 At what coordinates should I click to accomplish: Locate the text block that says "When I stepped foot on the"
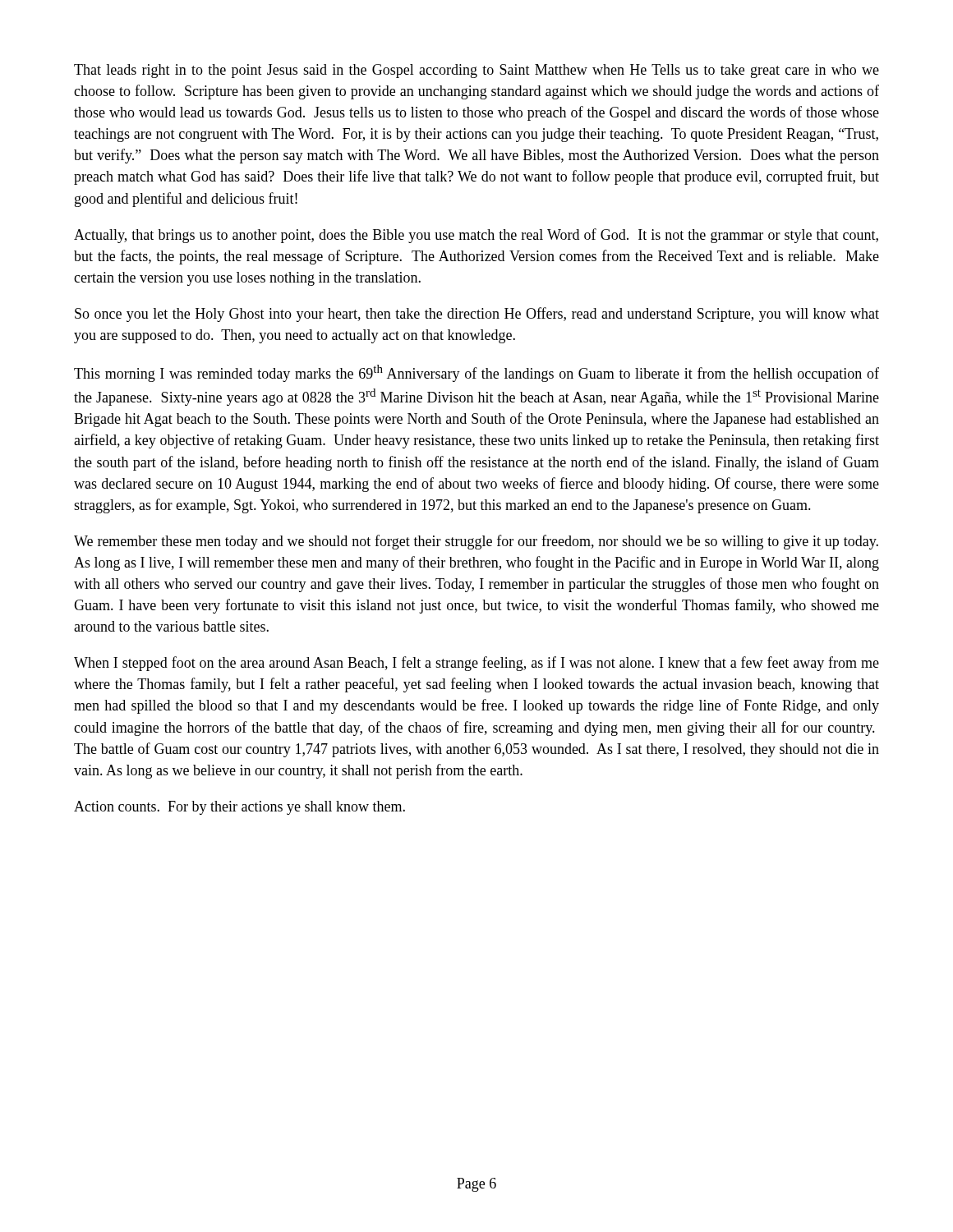point(476,717)
